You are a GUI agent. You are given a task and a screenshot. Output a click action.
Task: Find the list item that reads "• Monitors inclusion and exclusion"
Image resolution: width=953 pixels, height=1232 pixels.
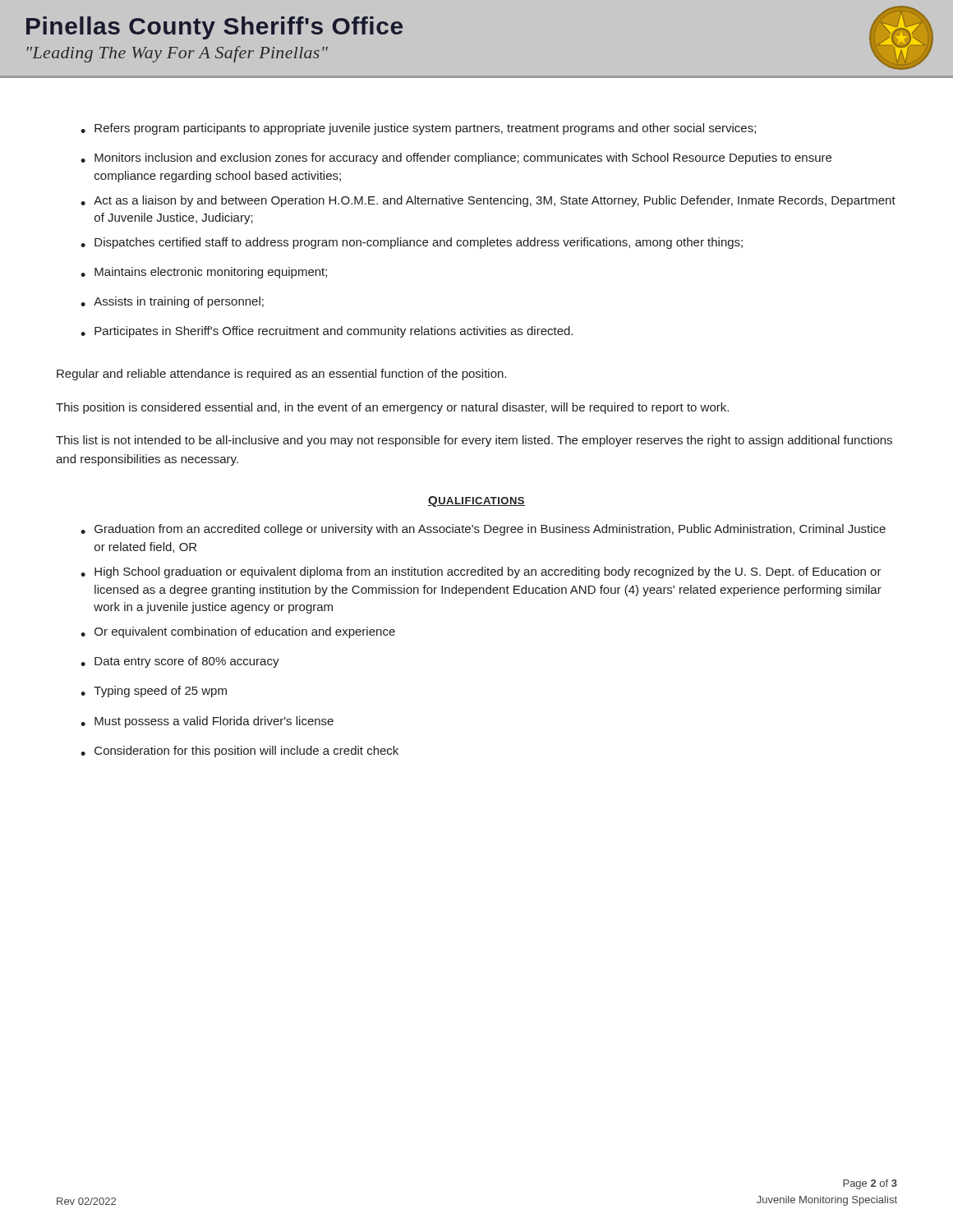pyautogui.click(x=489, y=167)
